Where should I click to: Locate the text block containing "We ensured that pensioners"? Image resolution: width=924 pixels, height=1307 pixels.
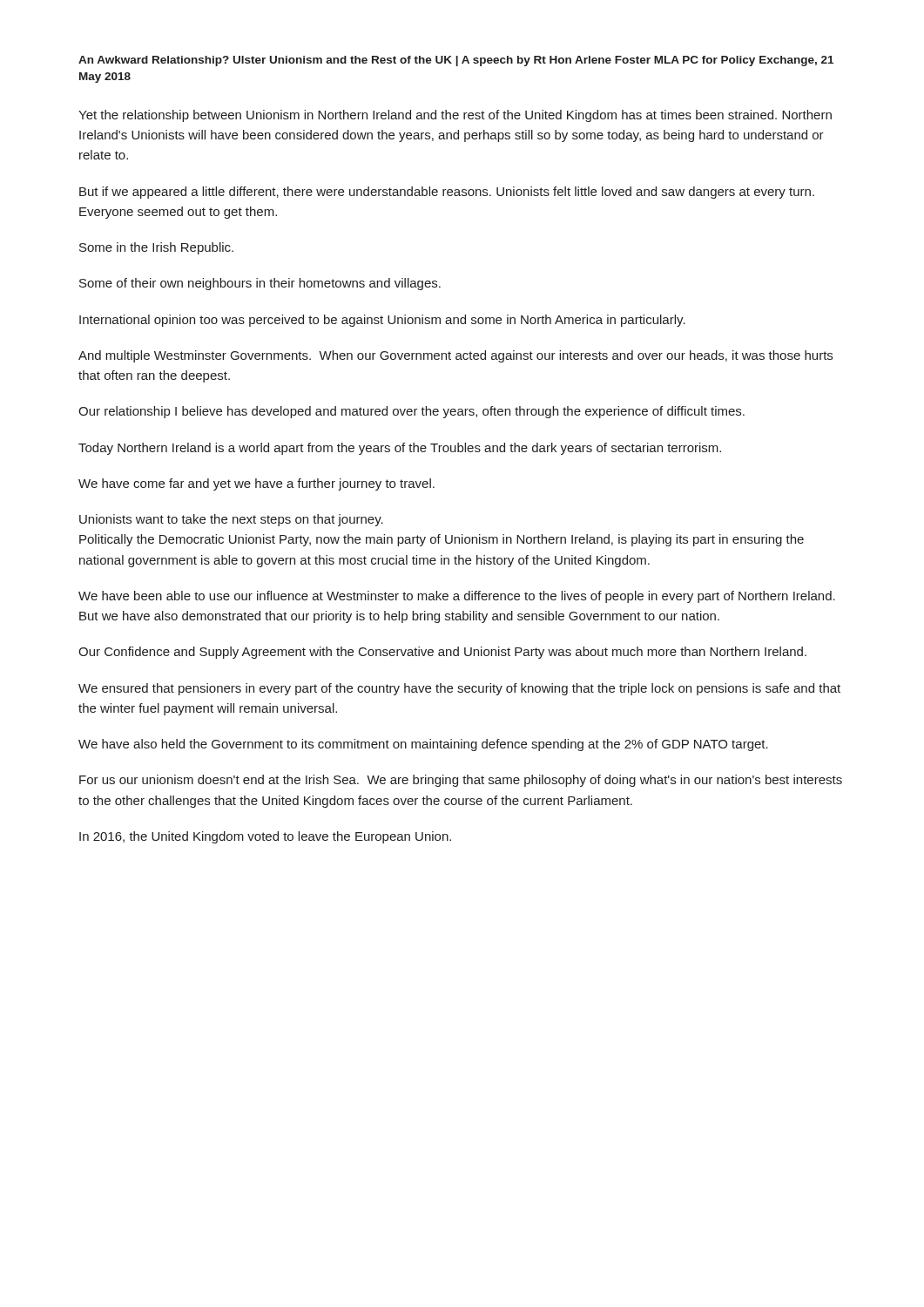(459, 698)
